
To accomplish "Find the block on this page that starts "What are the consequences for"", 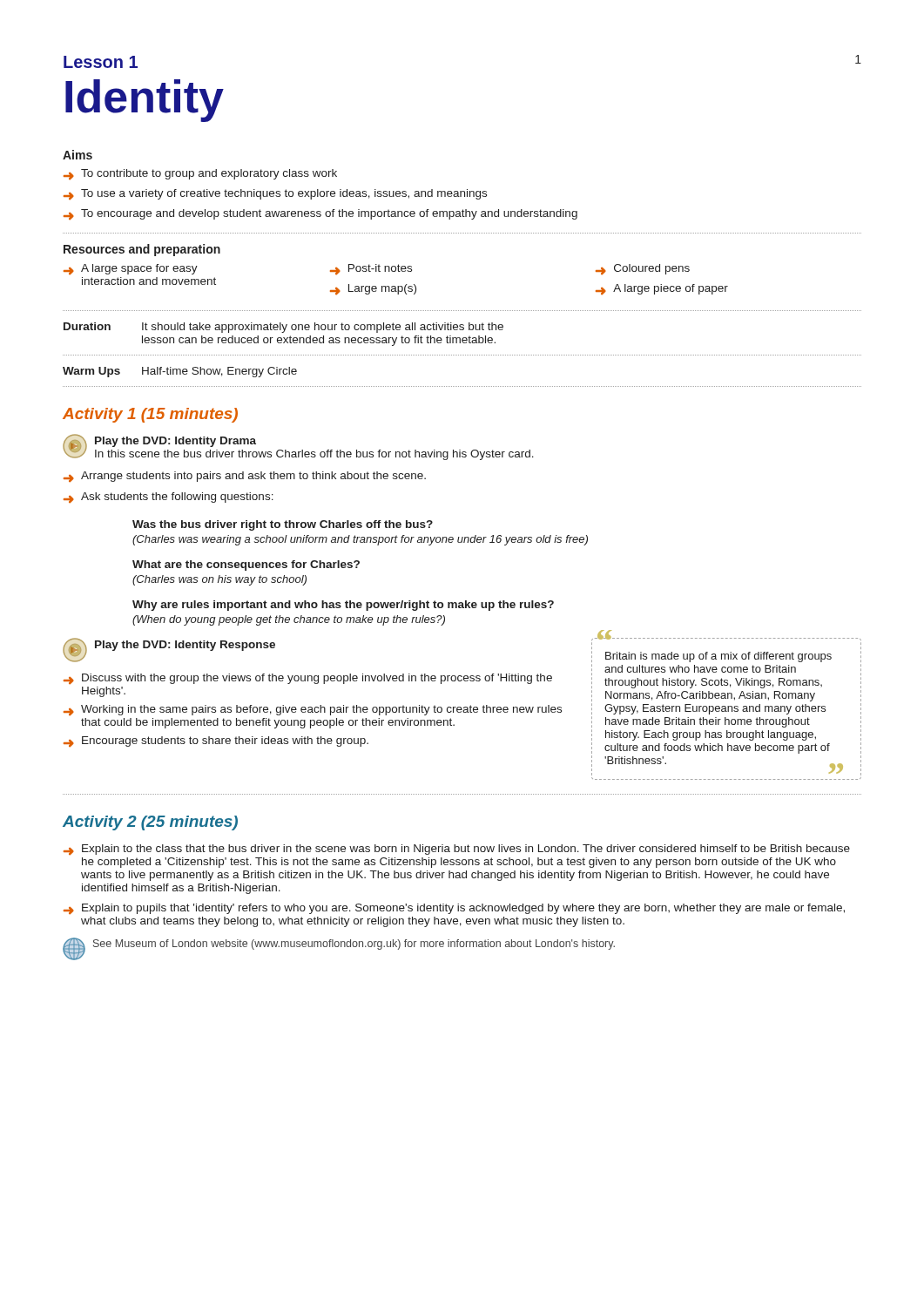I will pyautogui.click(x=246, y=565).
